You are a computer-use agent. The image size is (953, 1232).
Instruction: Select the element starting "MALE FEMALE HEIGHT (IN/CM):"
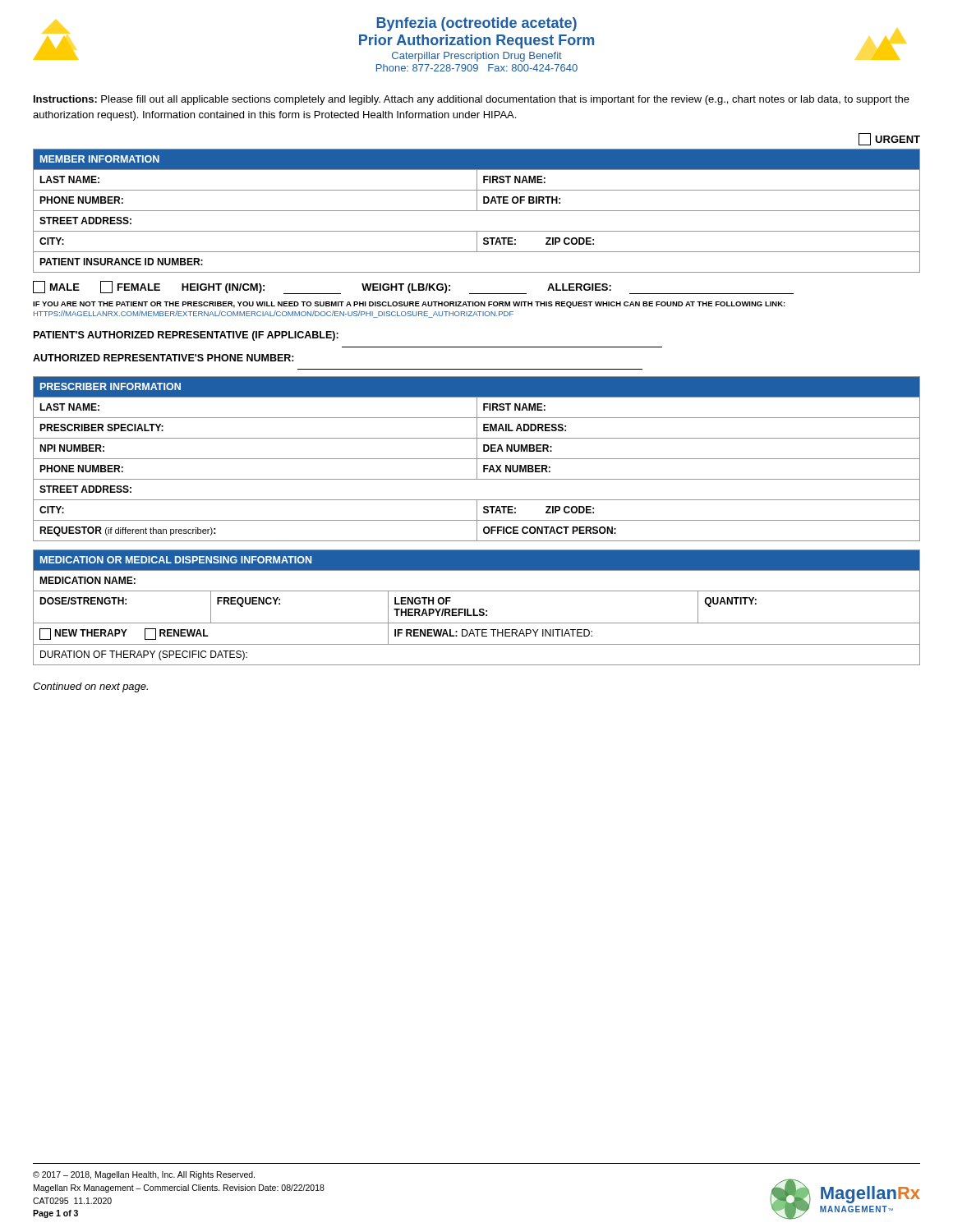click(x=413, y=287)
